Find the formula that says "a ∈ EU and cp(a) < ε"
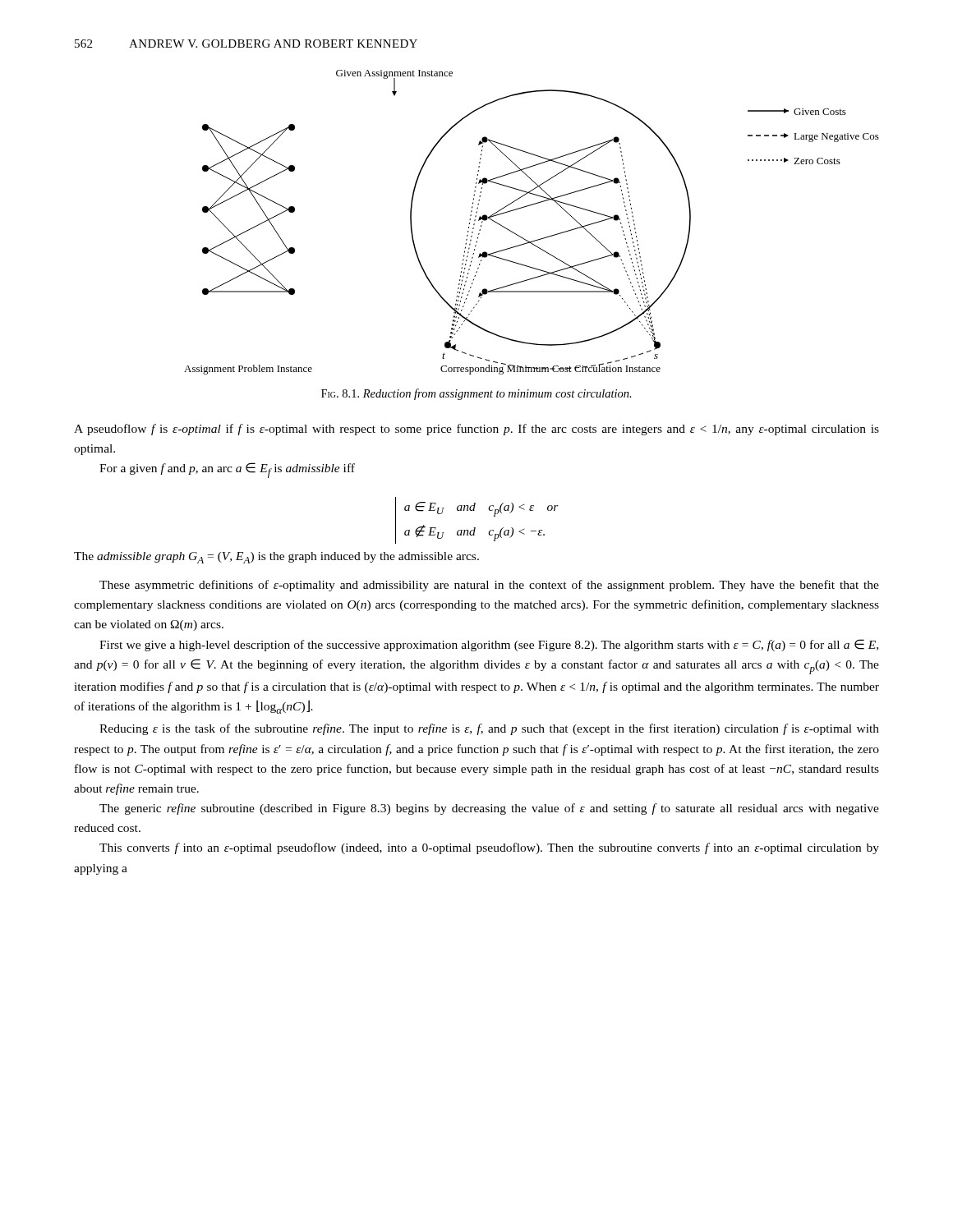953x1232 pixels. coord(476,520)
